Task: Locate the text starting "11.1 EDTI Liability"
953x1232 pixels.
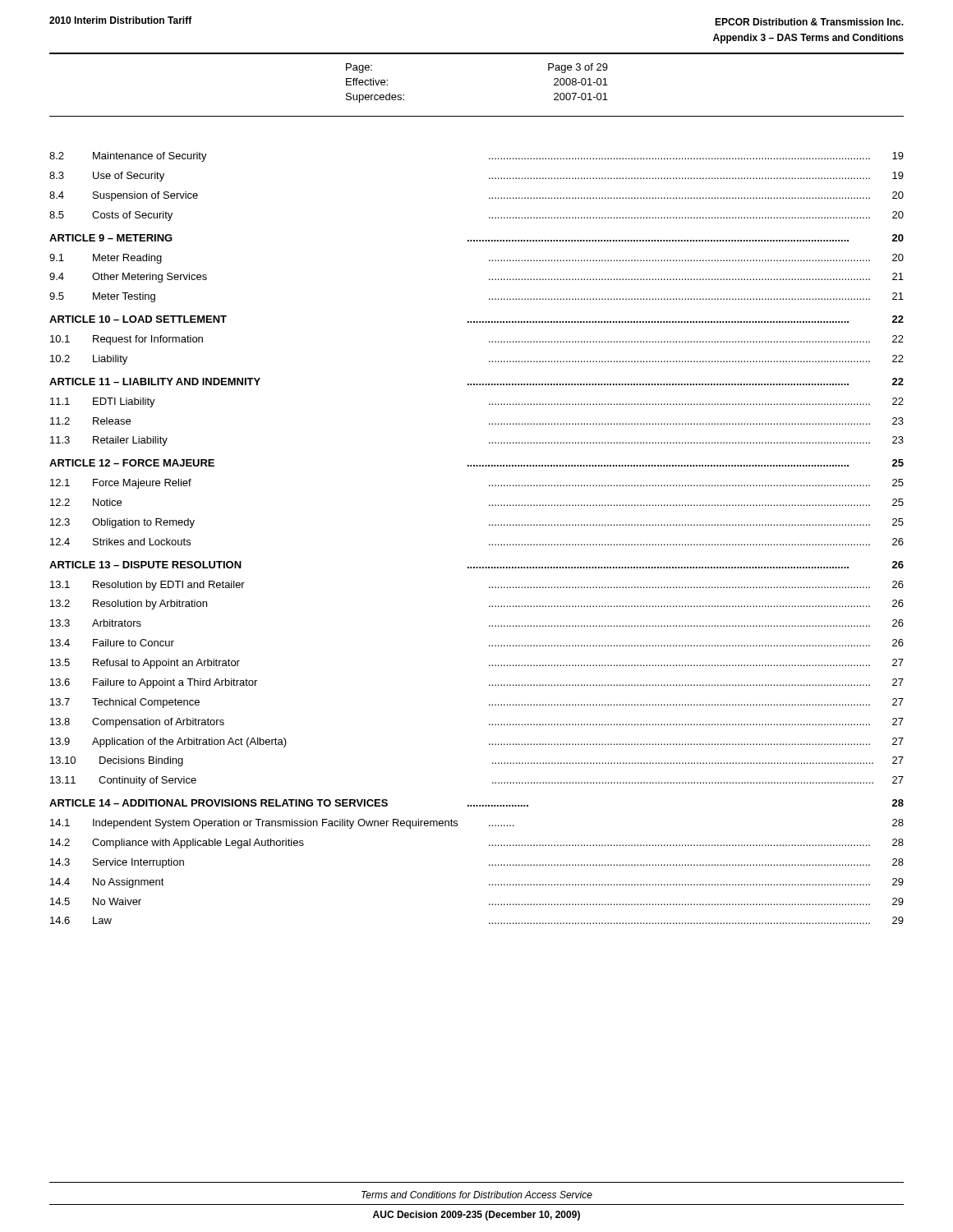Action: pyautogui.click(x=58, y=402)
